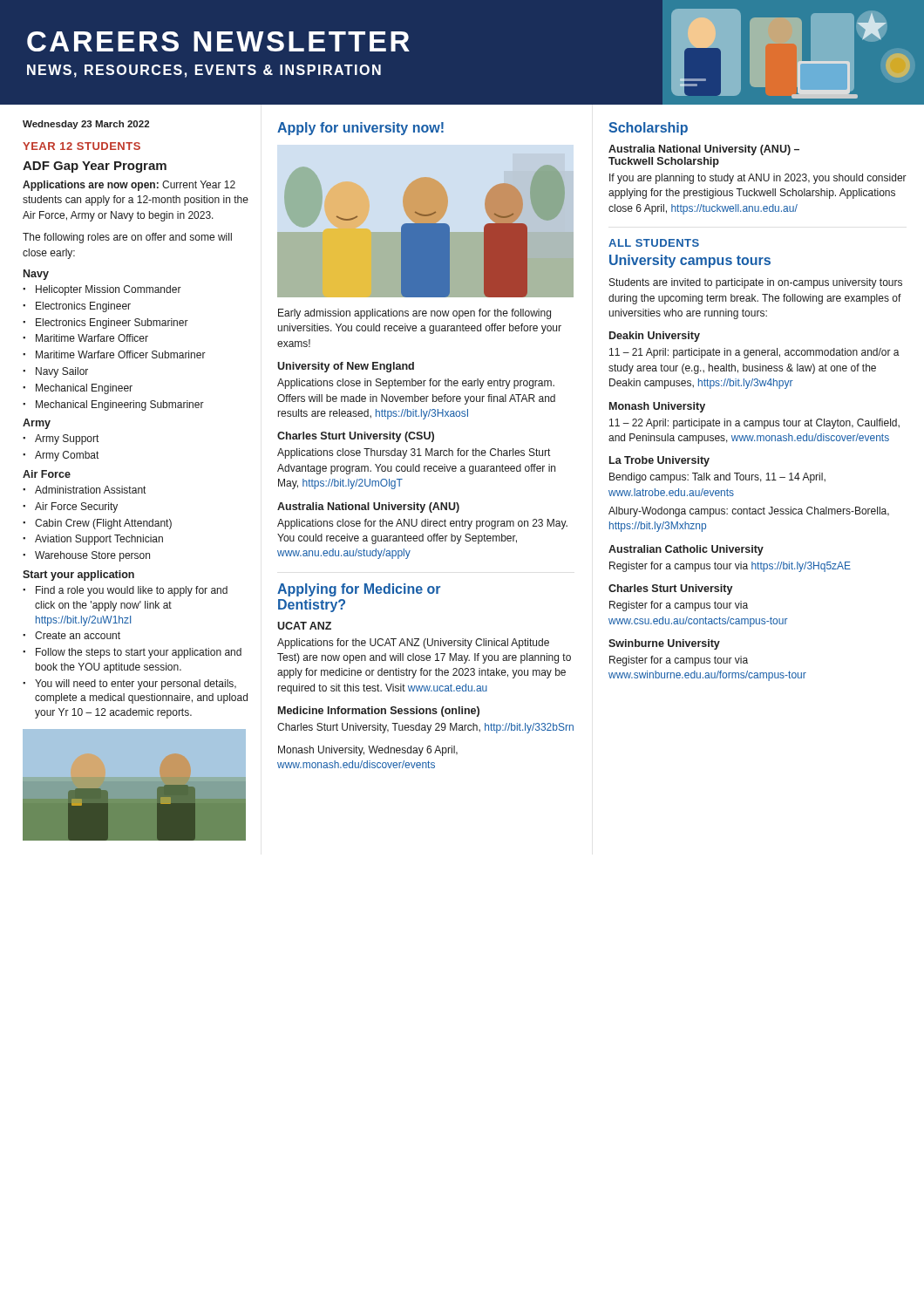Screen dimensions: 1308x924
Task: Select the region starting "Charles Sturt University, Tuesday 29"
Action: [426, 727]
